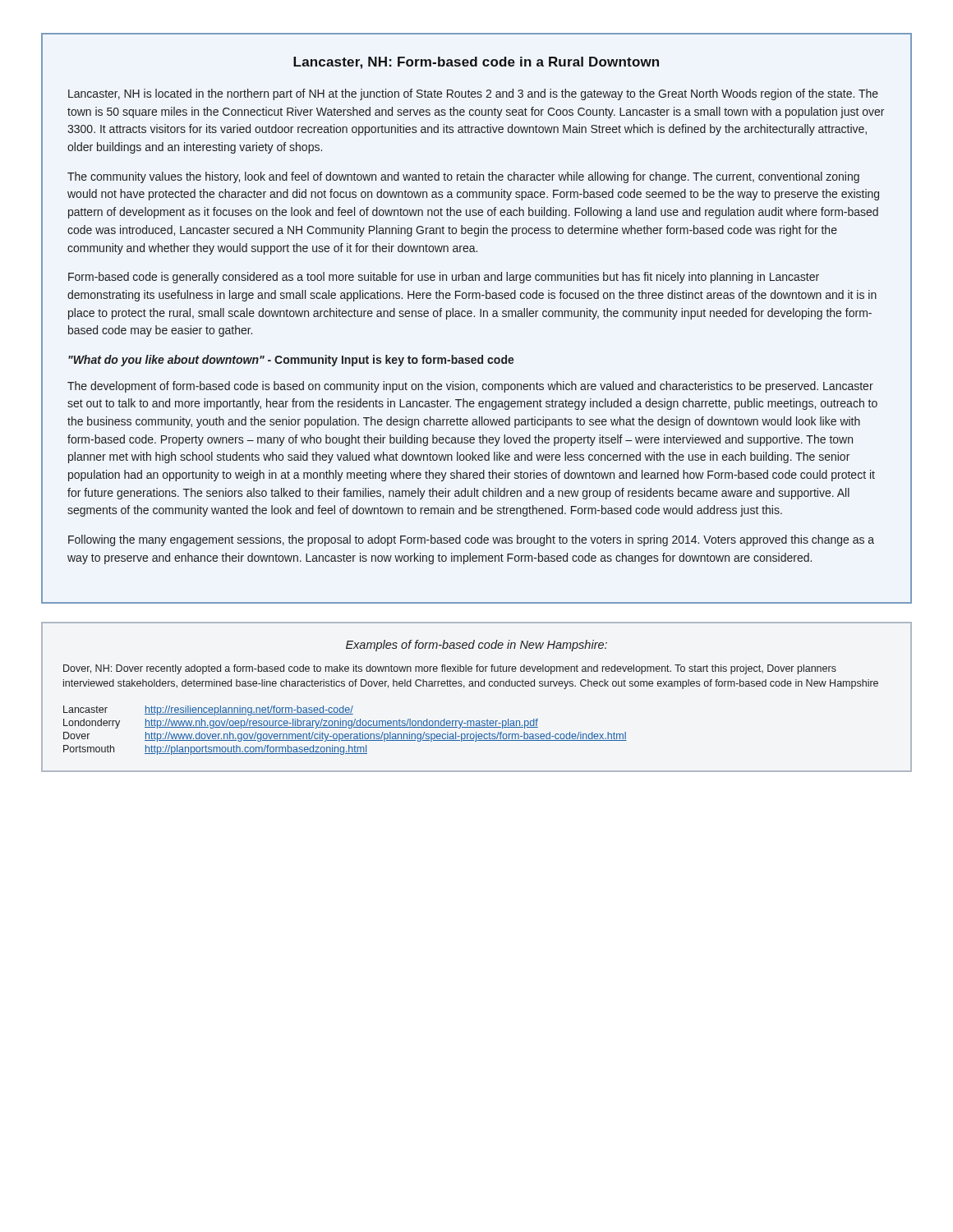
Task: Click on the table containing "Londonderry"
Action: pos(476,729)
